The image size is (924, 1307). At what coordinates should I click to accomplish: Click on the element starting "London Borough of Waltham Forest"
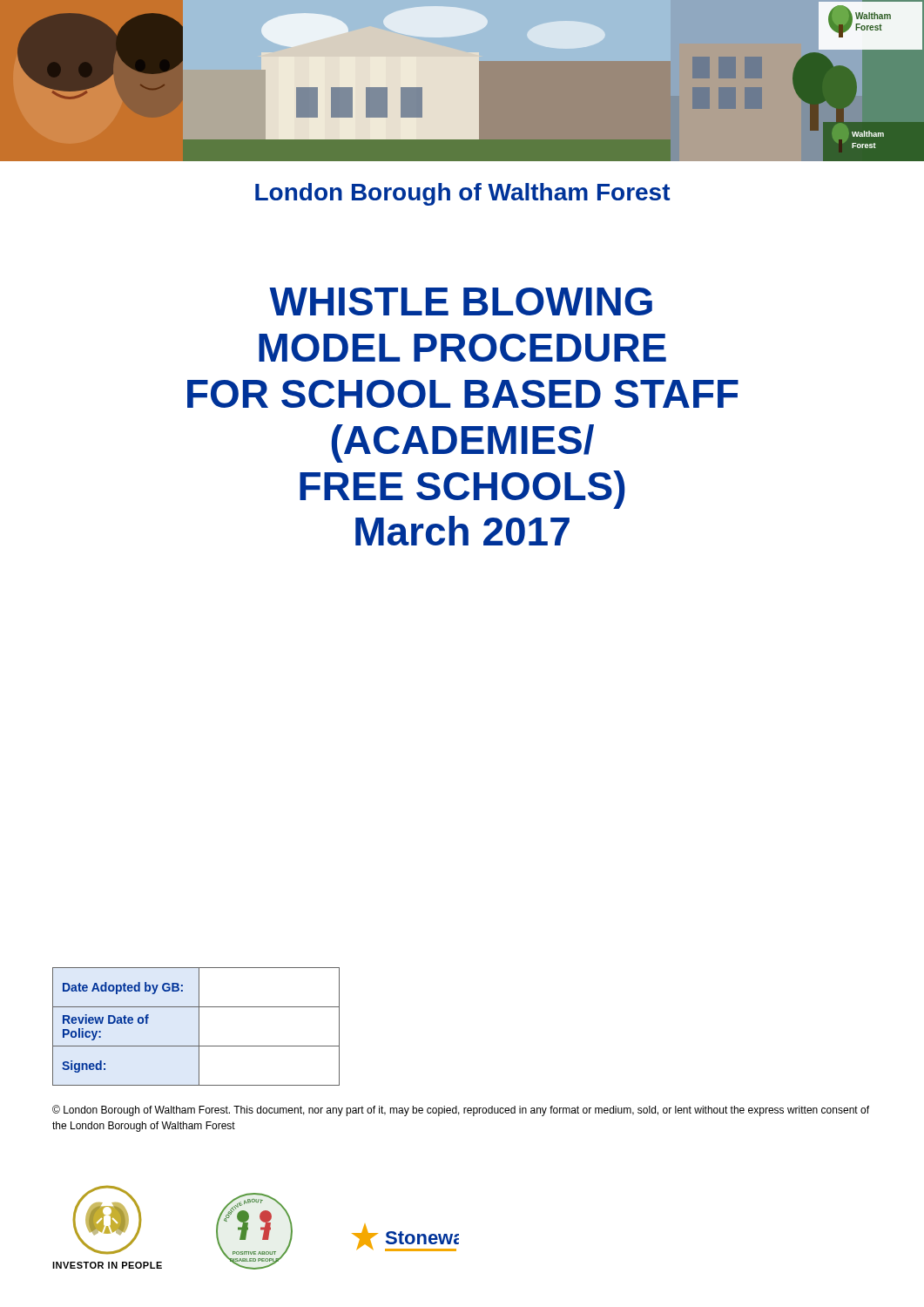(x=462, y=192)
